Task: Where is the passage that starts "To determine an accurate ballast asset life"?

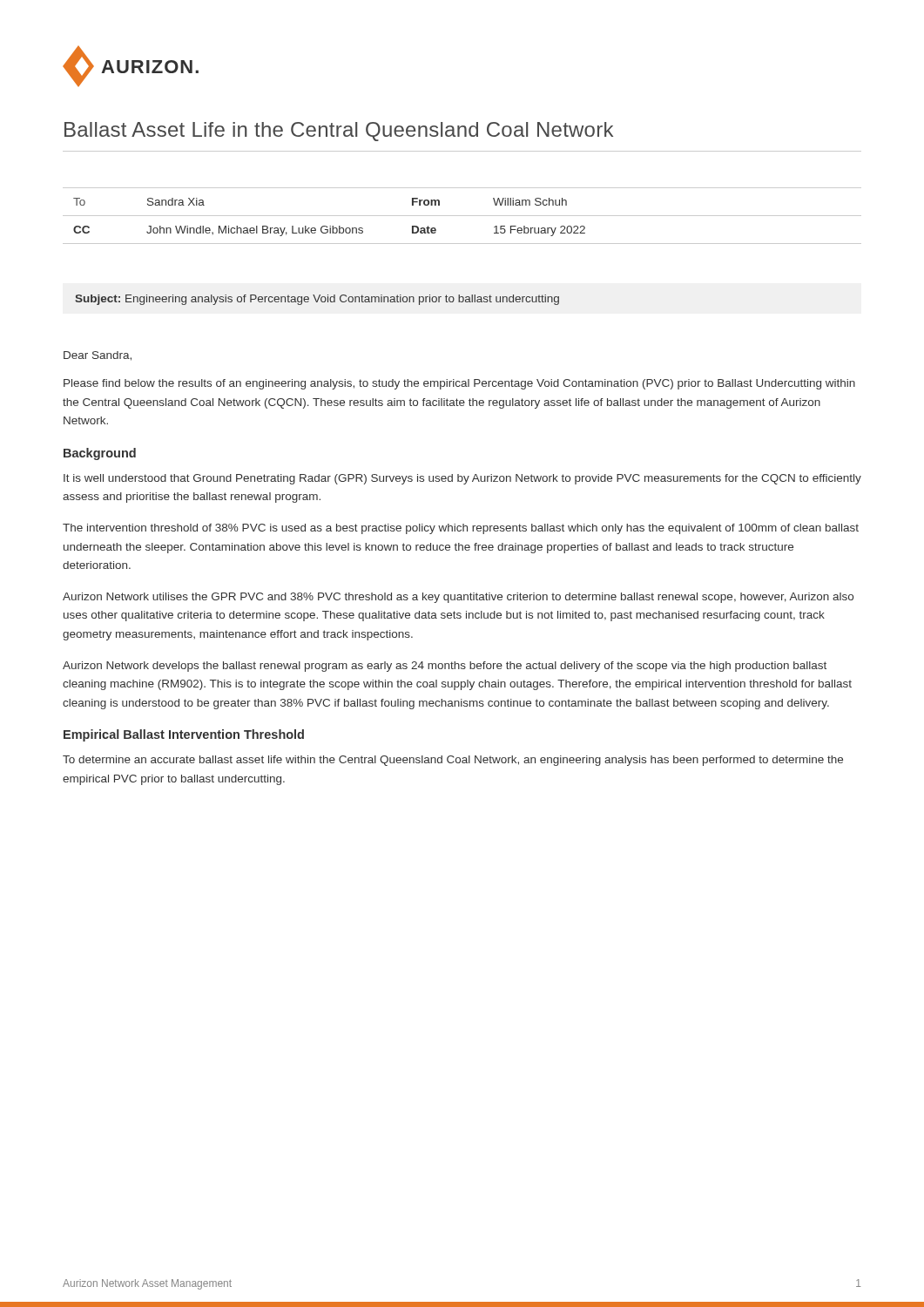Action: point(453,769)
